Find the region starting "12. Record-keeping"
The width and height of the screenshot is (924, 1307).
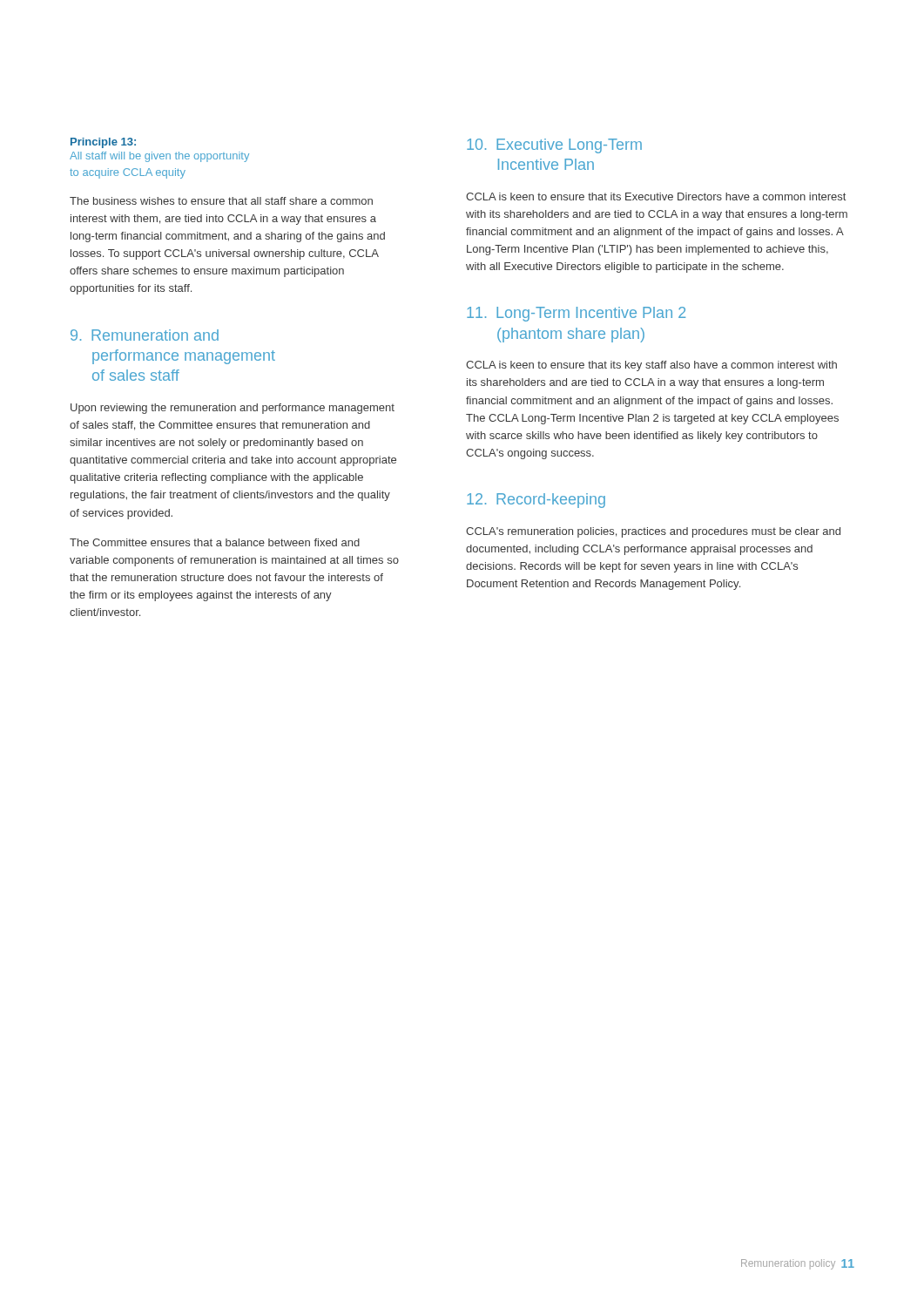pyautogui.click(x=536, y=501)
